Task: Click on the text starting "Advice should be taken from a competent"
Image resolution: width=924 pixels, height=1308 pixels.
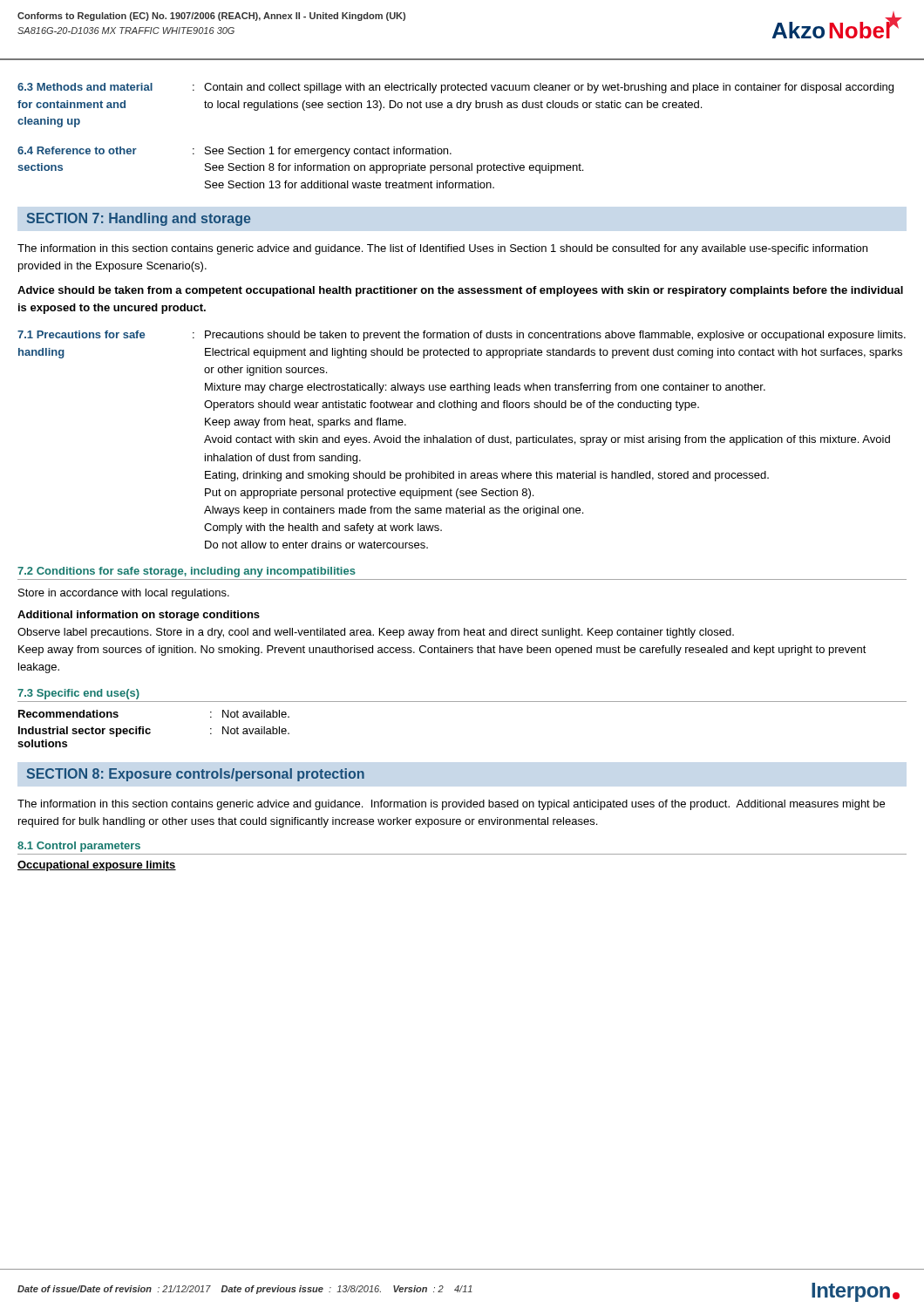Action: click(x=460, y=299)
